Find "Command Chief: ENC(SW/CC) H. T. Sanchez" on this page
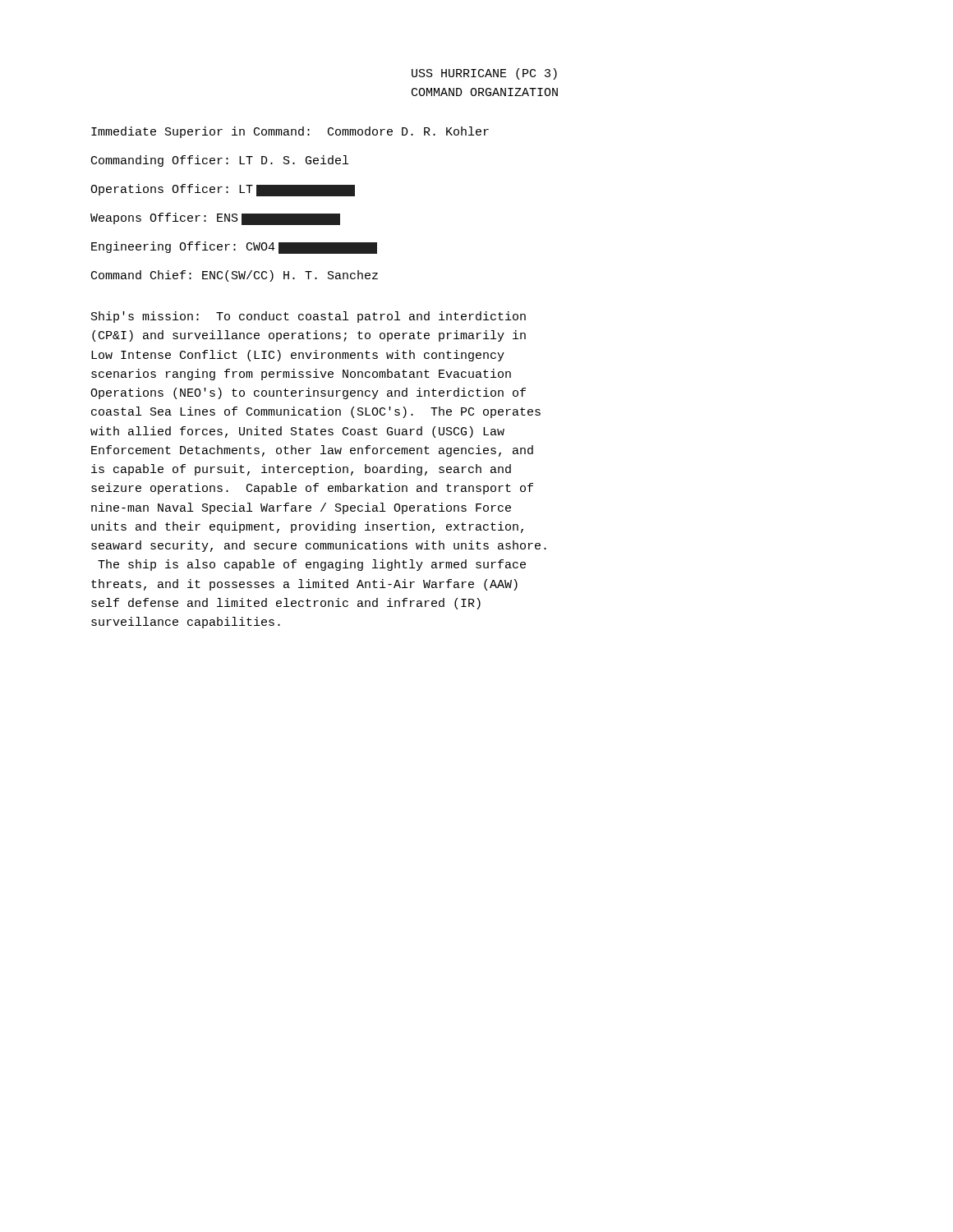 (x=235, y=276)
